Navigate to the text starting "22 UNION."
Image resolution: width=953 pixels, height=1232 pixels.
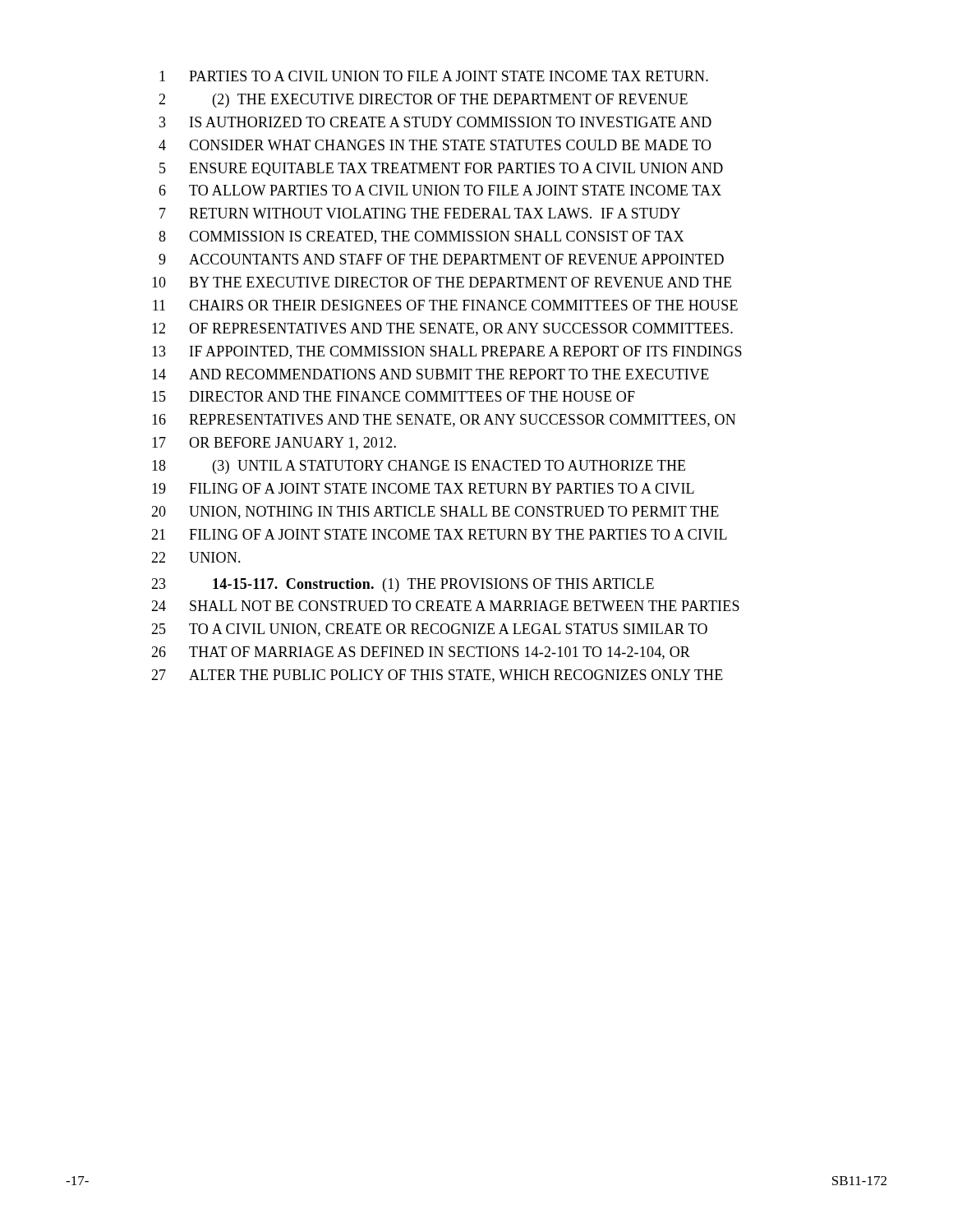tap(196, 557)
